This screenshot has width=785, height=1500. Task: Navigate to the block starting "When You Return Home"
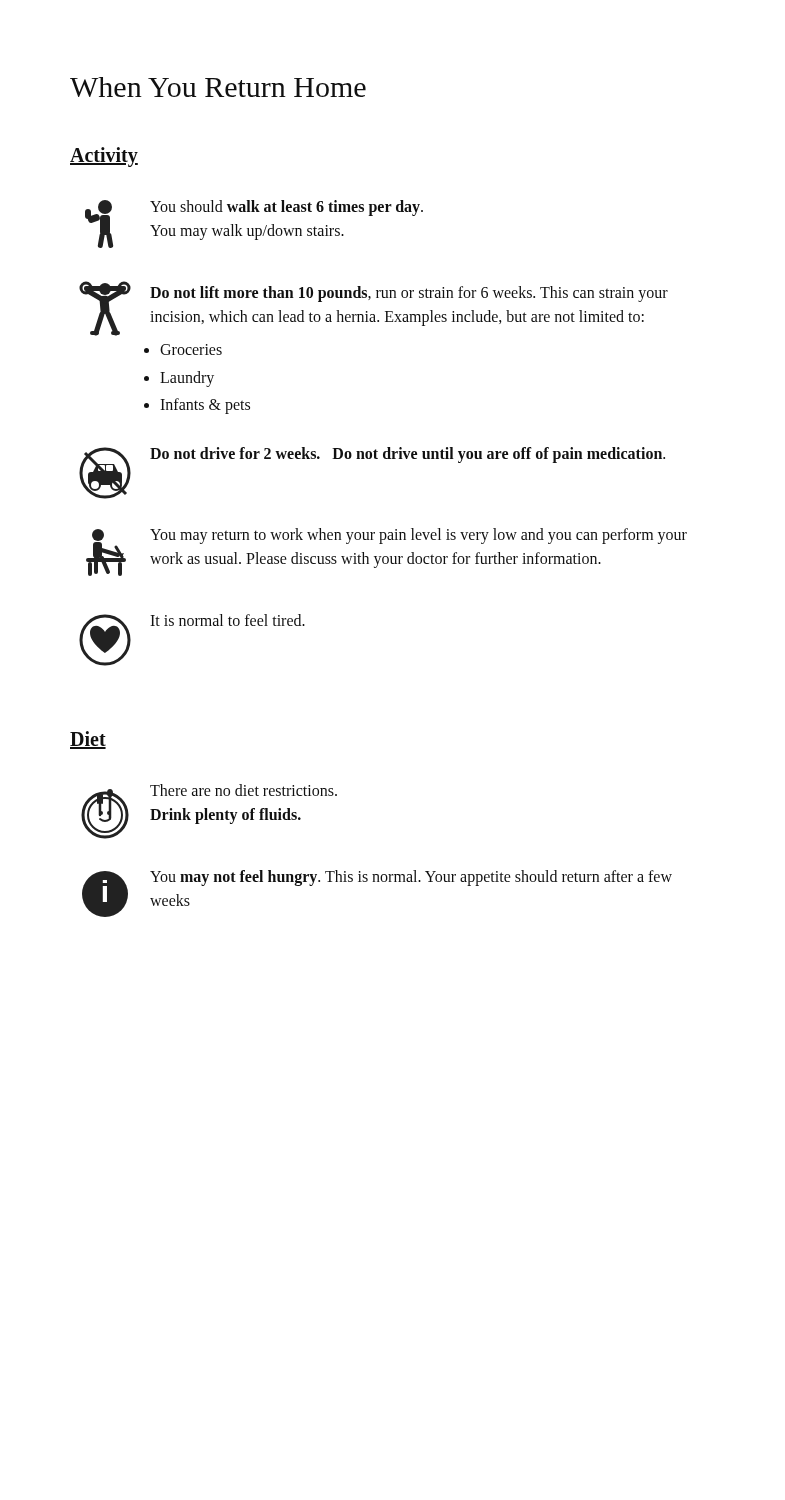tap(218, 87)
